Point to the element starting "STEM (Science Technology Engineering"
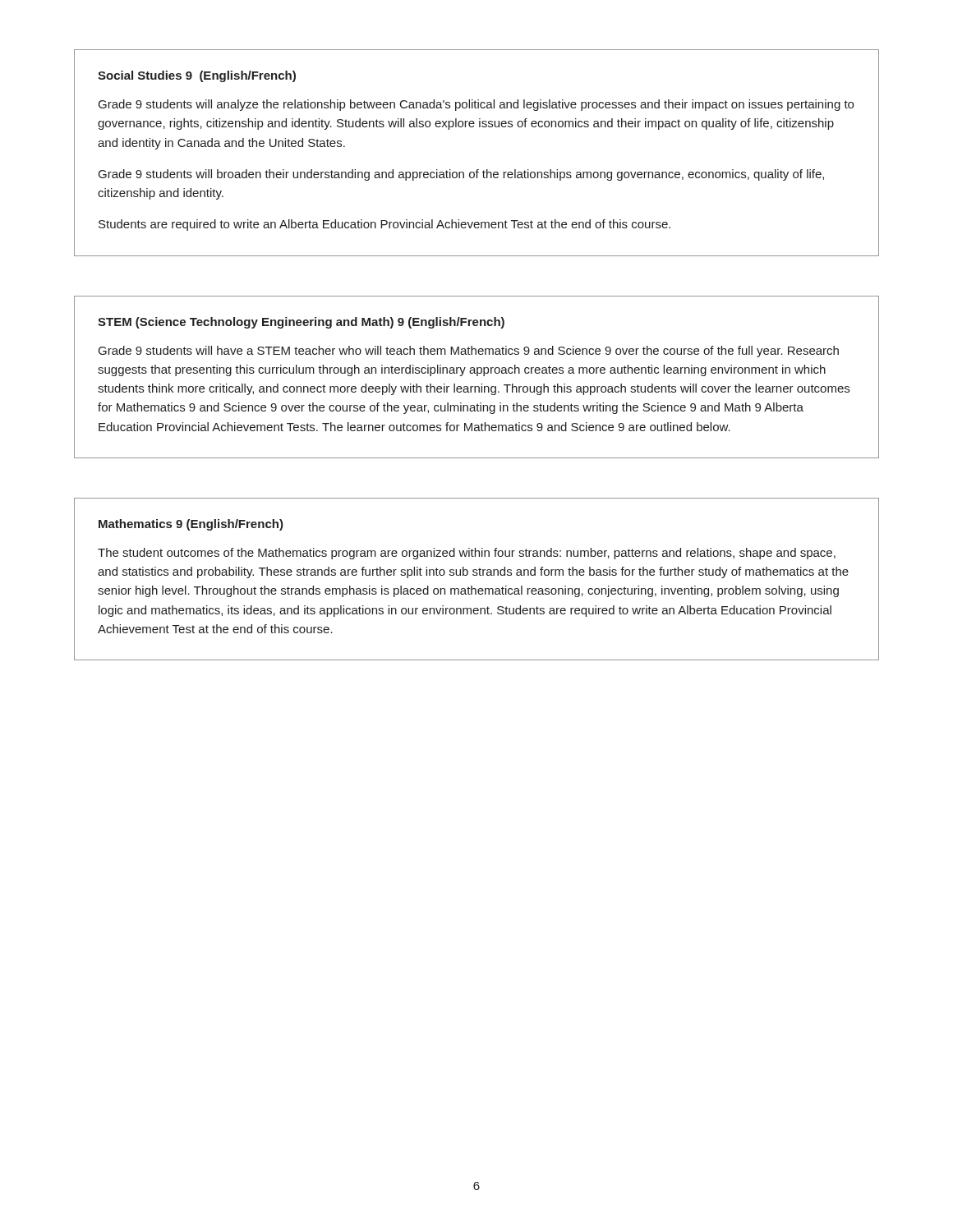The image size is (953, 1232). click(301, 321)
